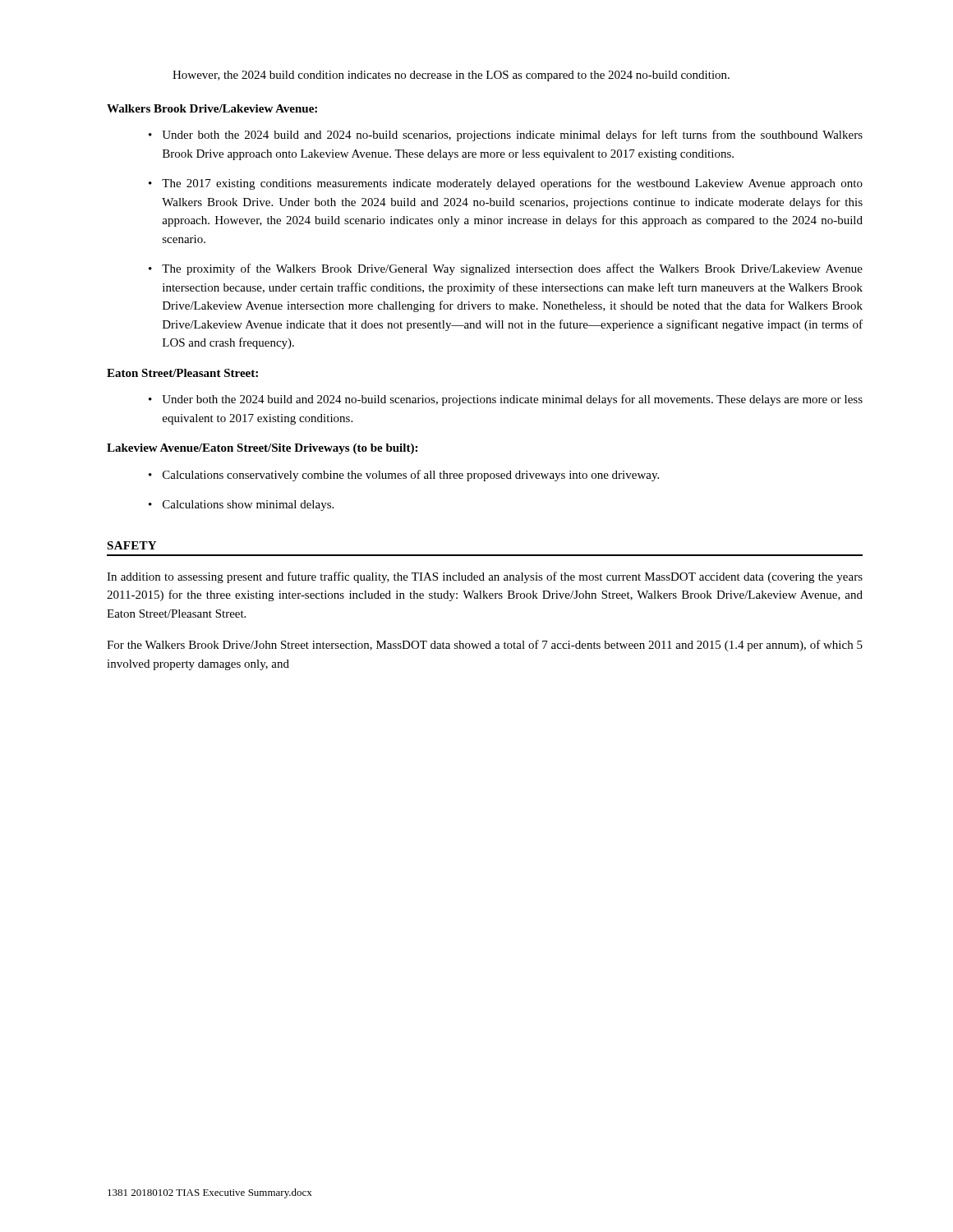Navigate to the passage starting "Calculations show minimal"
Image resolution: width=953 pixels, height=1232 pixels.
click(x=248, y=506)
